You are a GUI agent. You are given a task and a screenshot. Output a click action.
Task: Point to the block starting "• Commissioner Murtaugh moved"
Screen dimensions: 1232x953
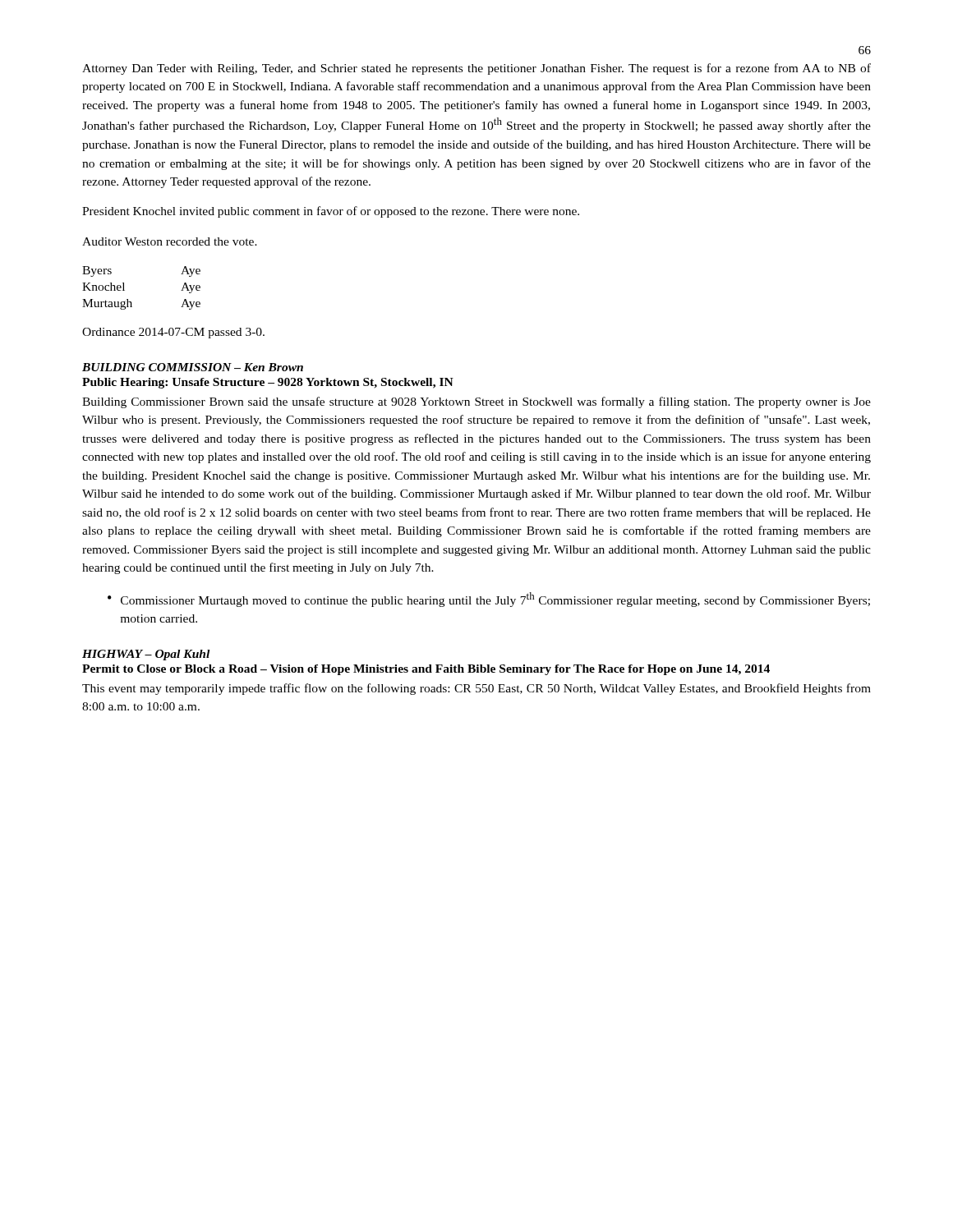click(x=489, y=608)
